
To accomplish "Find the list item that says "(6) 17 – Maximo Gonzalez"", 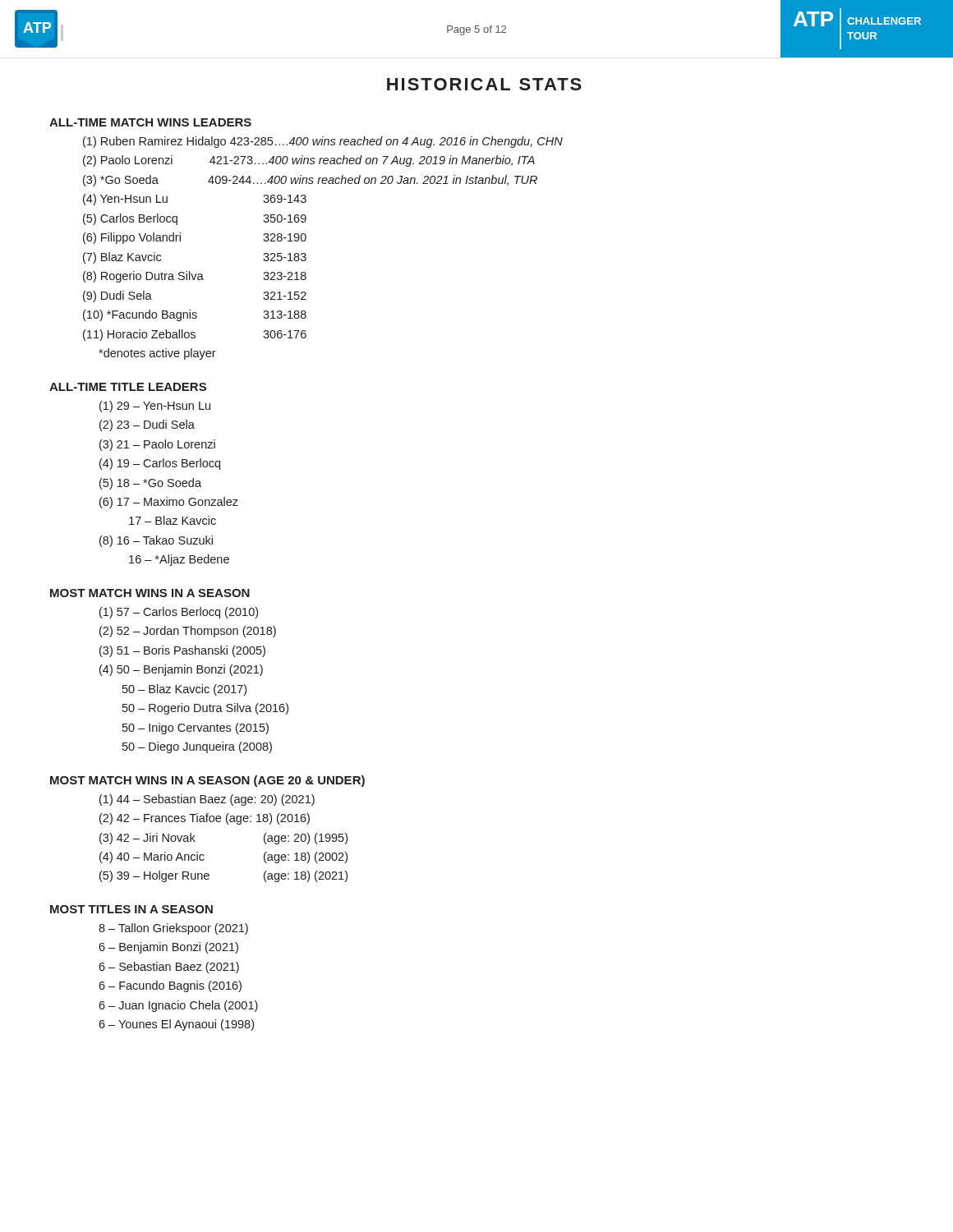I will point(168,502).
